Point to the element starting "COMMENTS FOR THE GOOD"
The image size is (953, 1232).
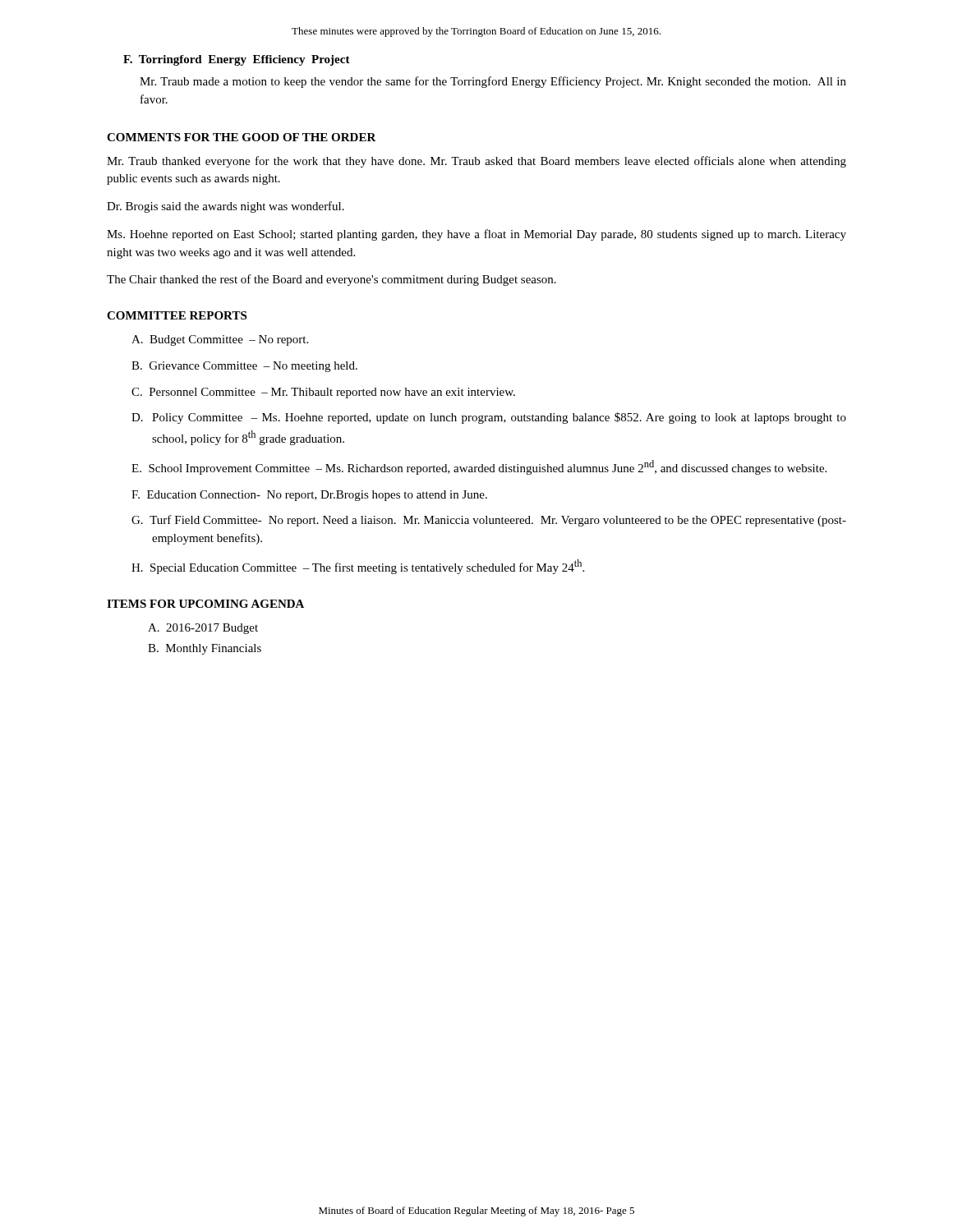pos(241,137)
